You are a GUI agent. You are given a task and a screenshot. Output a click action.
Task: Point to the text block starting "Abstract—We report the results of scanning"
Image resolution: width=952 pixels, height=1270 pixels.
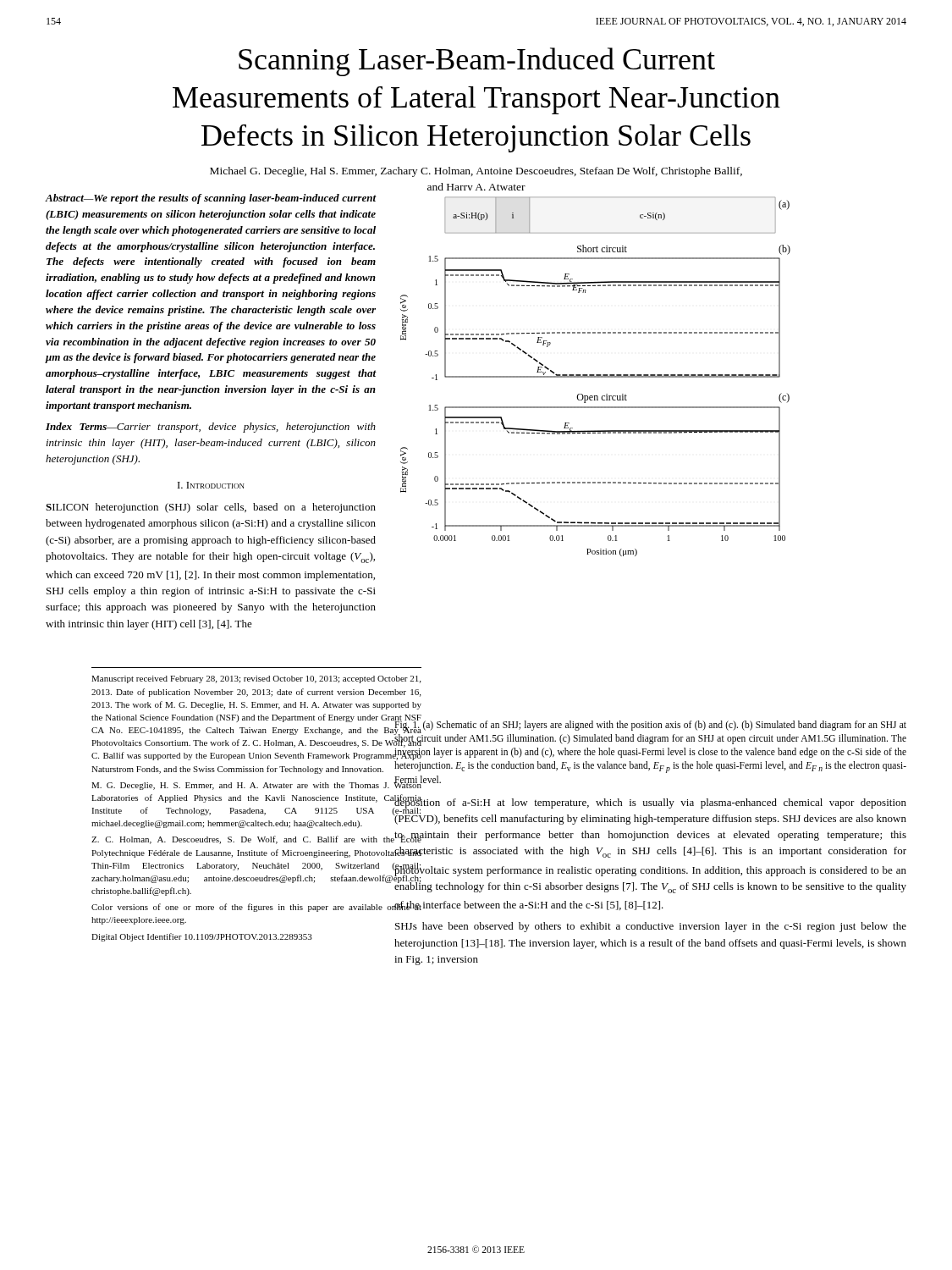(211, 329)
